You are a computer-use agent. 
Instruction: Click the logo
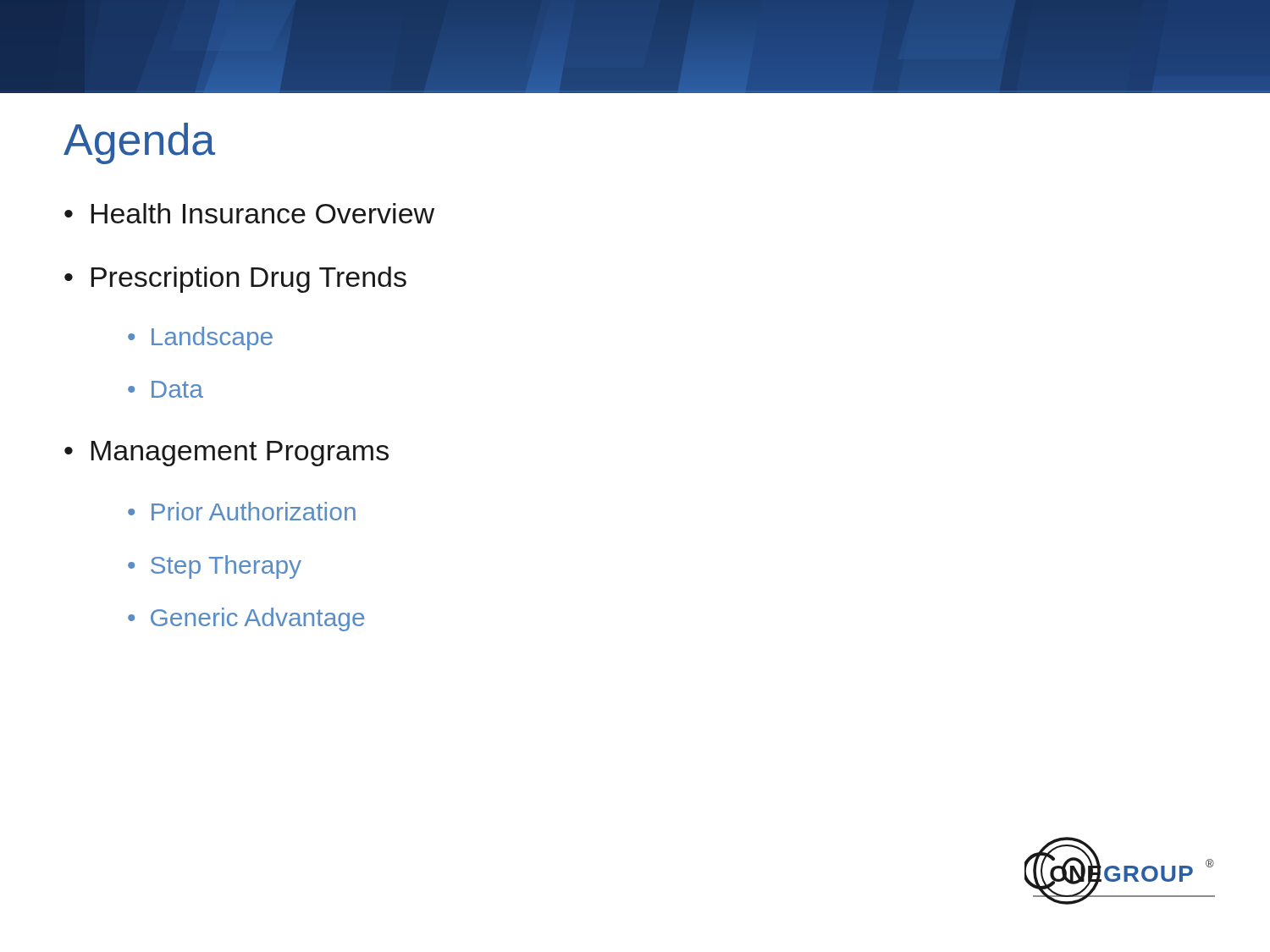click(1122, 878)
